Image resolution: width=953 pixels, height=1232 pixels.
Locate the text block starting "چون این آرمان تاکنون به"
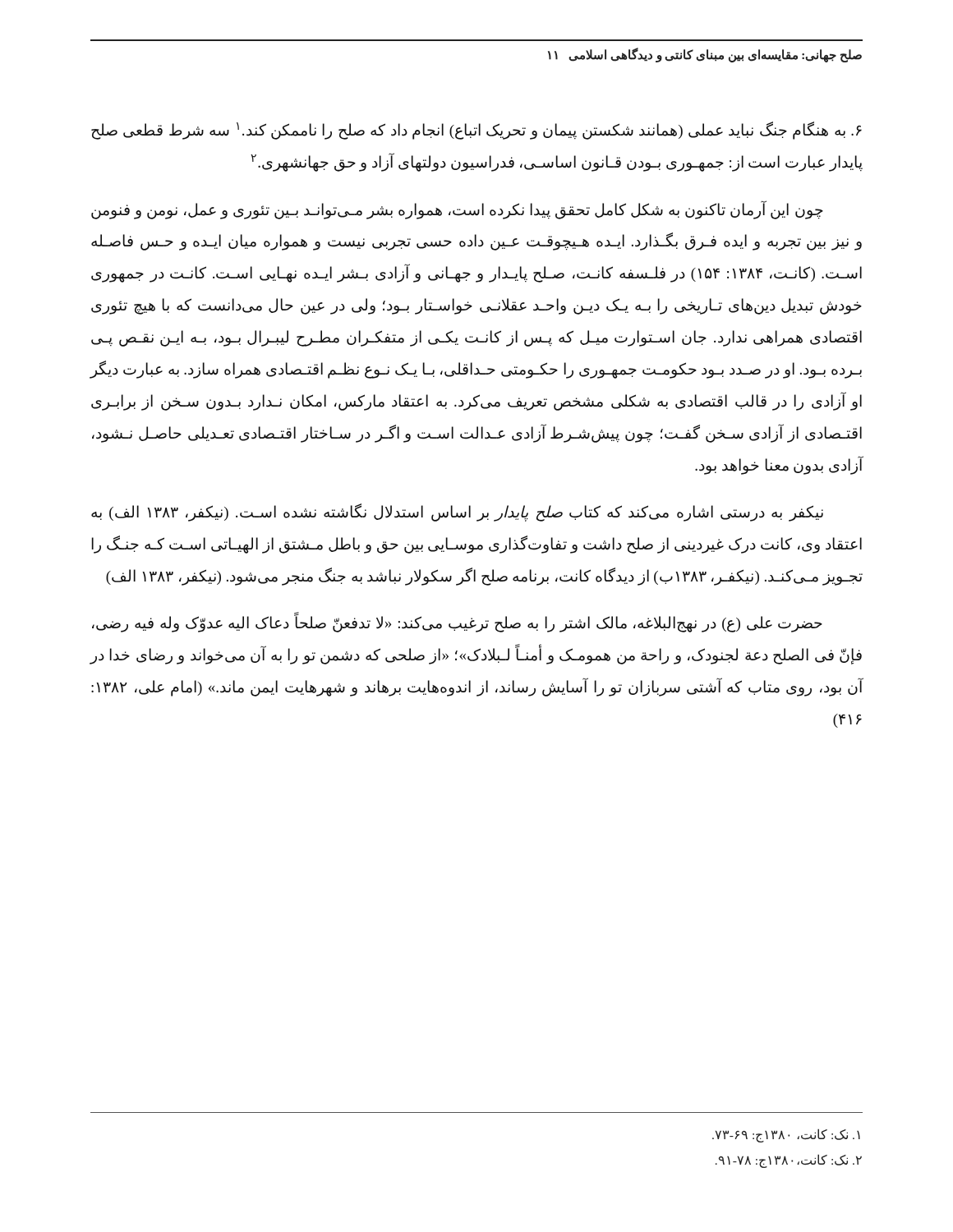click(x=476, y=338)
